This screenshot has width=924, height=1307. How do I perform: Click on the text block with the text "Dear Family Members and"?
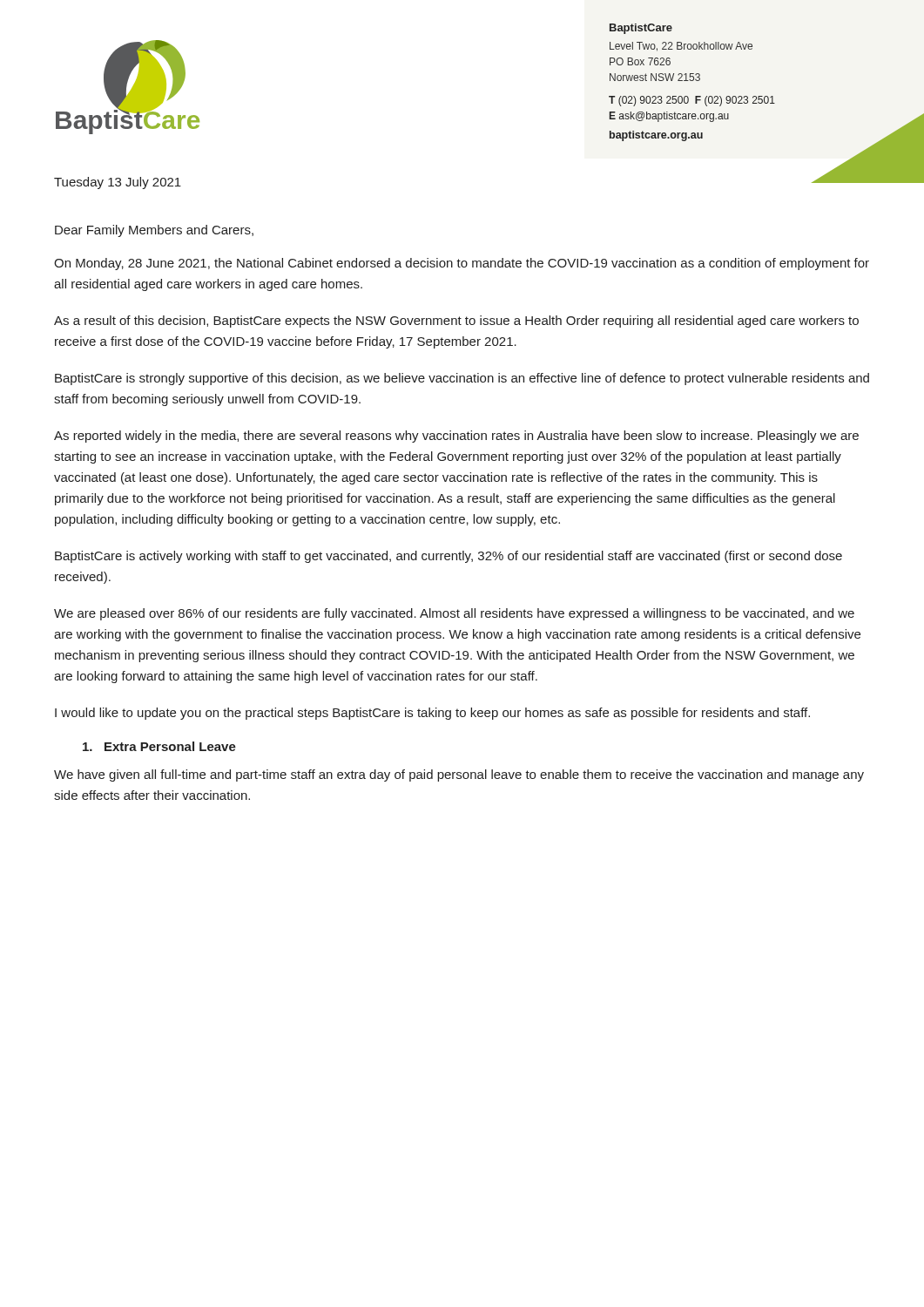154,230
